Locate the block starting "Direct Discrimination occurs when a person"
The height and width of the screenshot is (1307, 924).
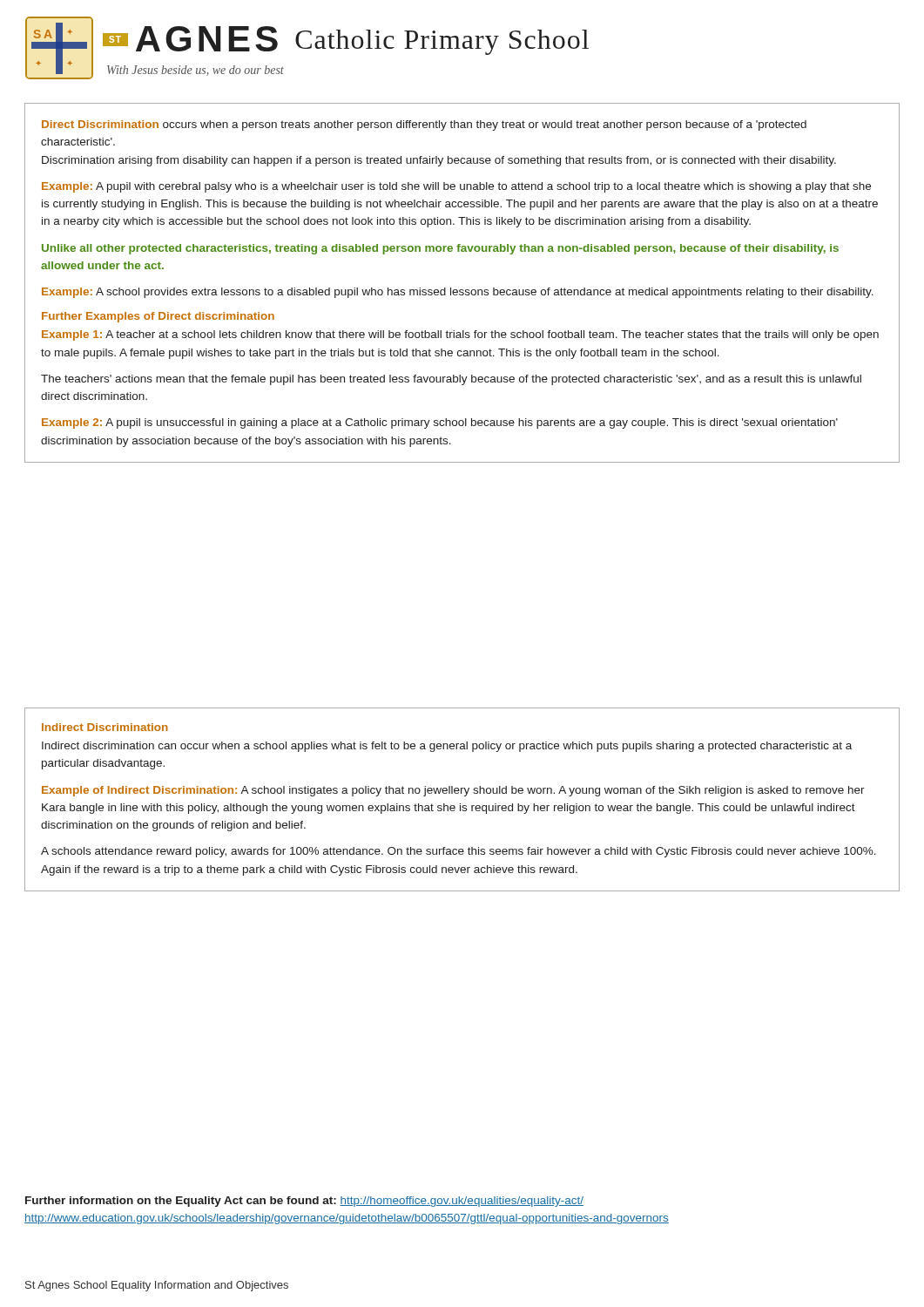pos(462,283)
